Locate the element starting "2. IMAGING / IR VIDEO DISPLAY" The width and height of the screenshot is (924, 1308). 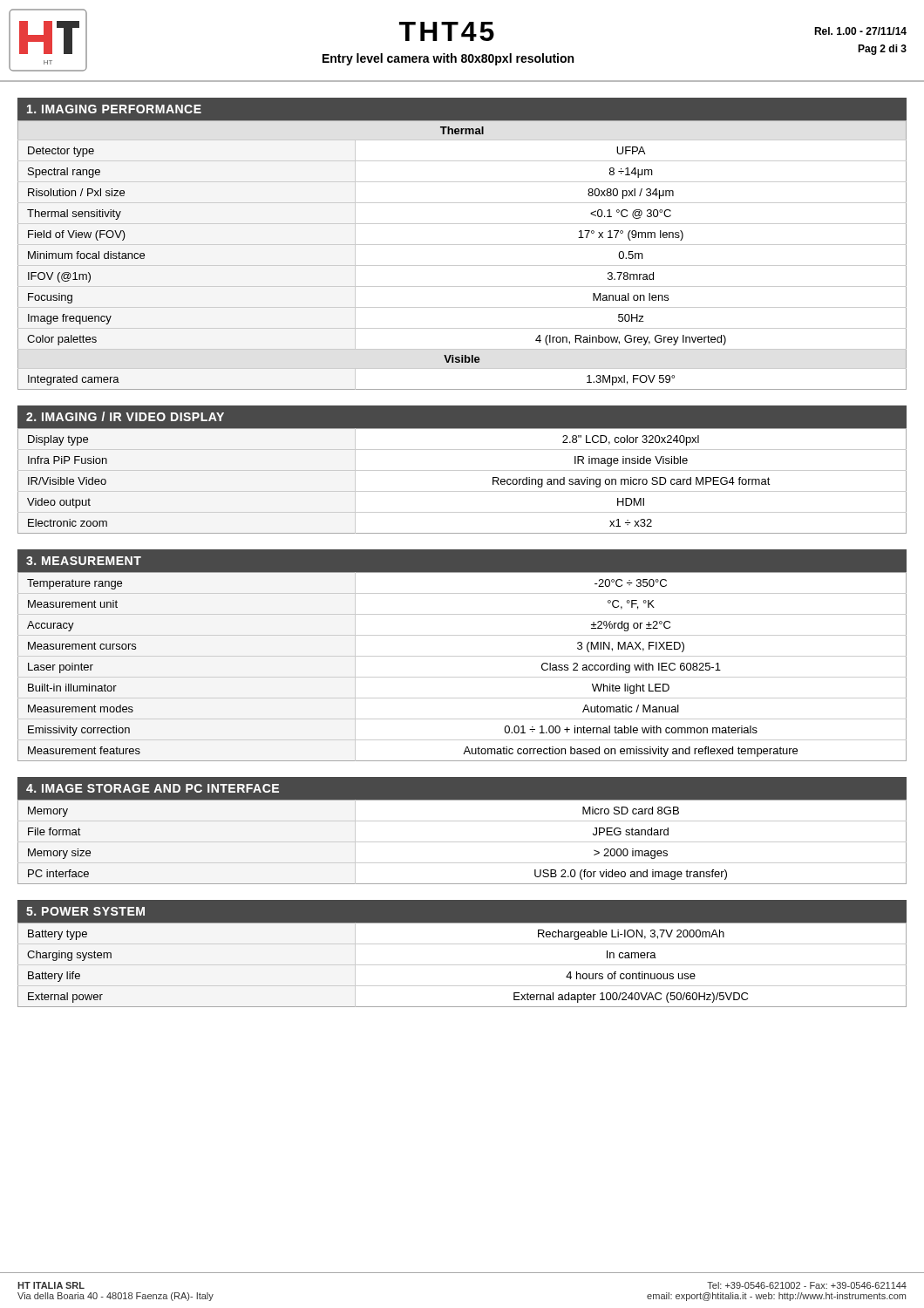tap(125, 417)
